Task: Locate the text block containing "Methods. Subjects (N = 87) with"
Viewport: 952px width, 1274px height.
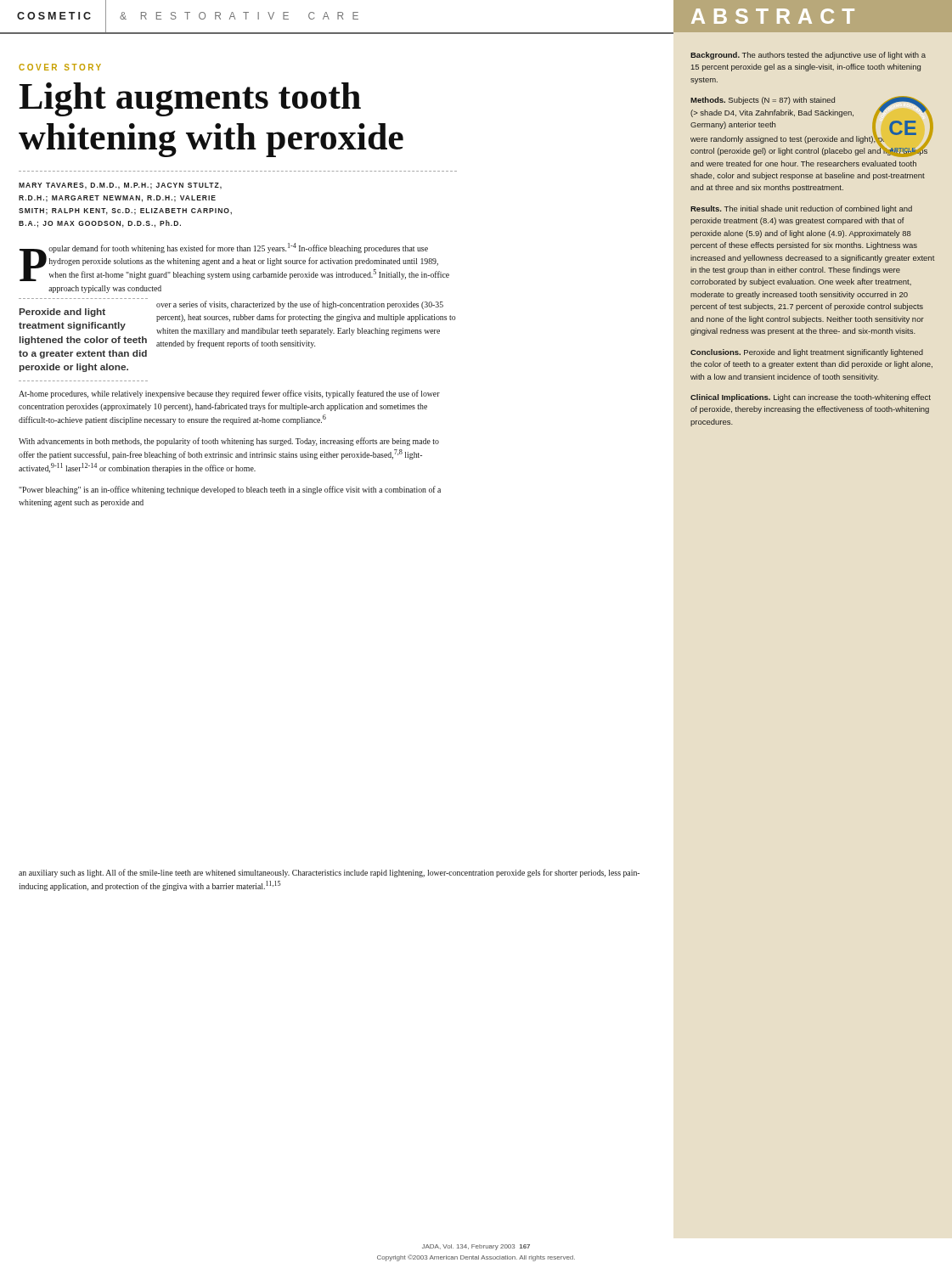Action: click(772, 112)
